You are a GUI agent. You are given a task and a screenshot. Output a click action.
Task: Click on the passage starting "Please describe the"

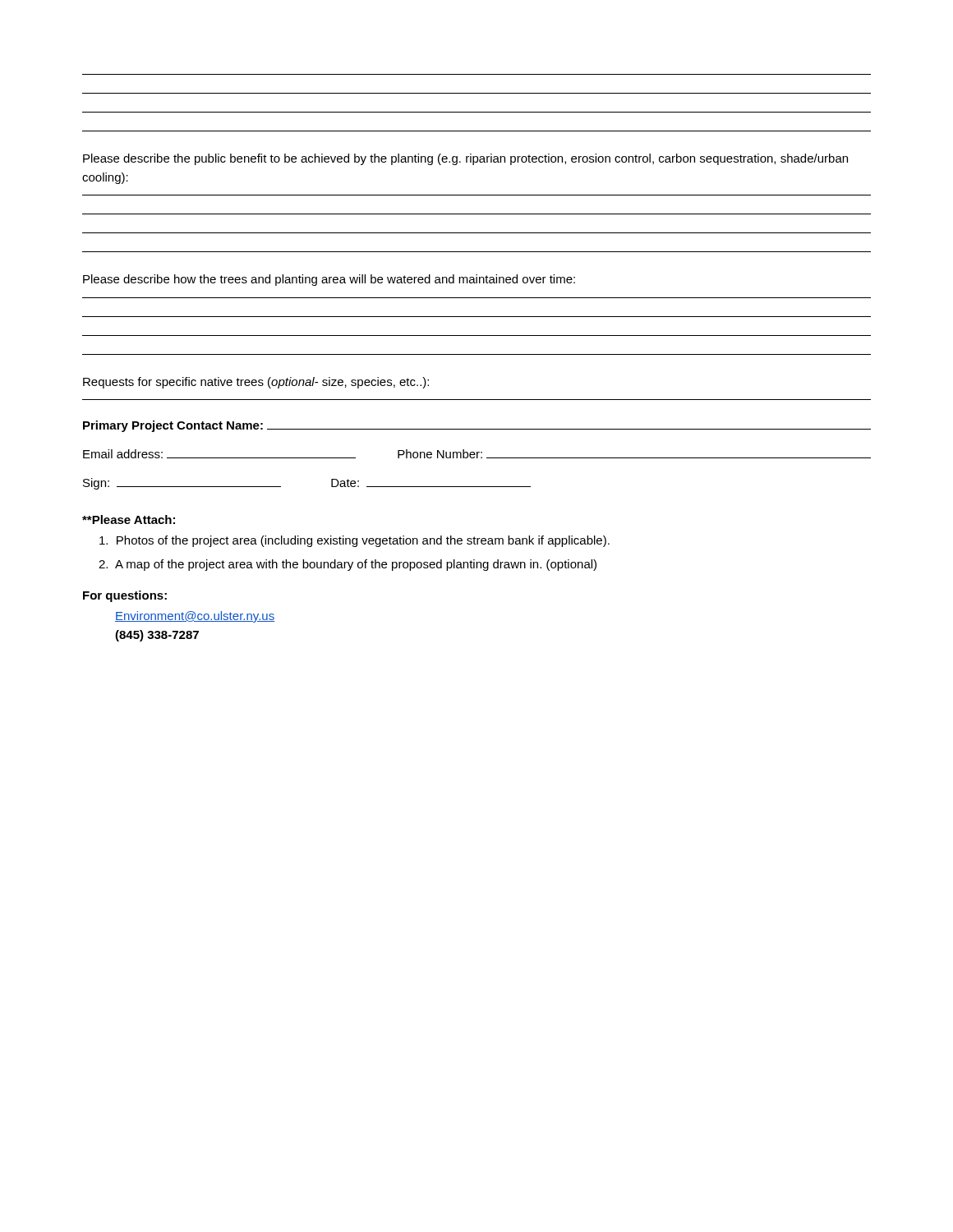point(465,167)
